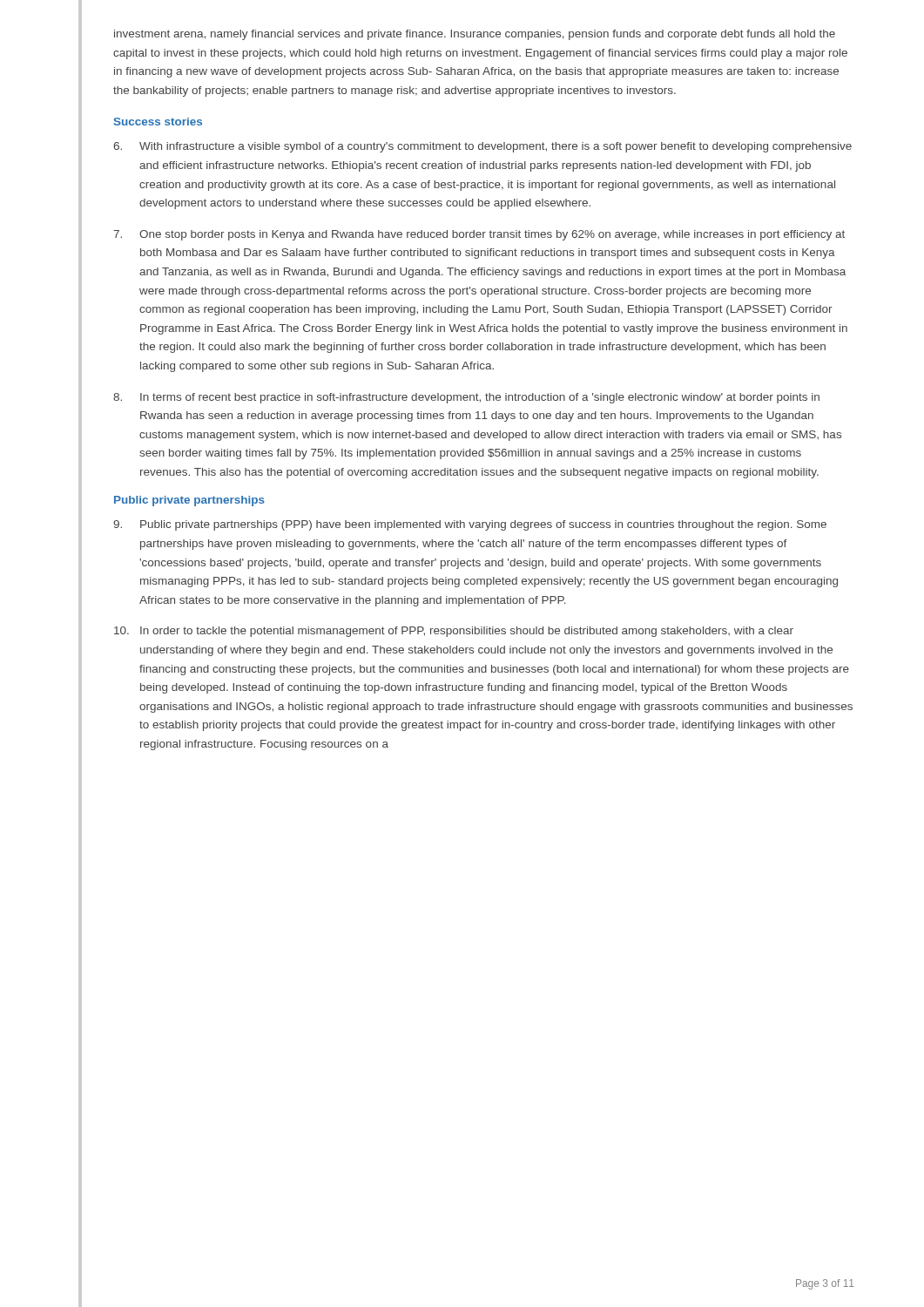Click on the block starting "8. In terms of recent"

click(x=484, y=434)
